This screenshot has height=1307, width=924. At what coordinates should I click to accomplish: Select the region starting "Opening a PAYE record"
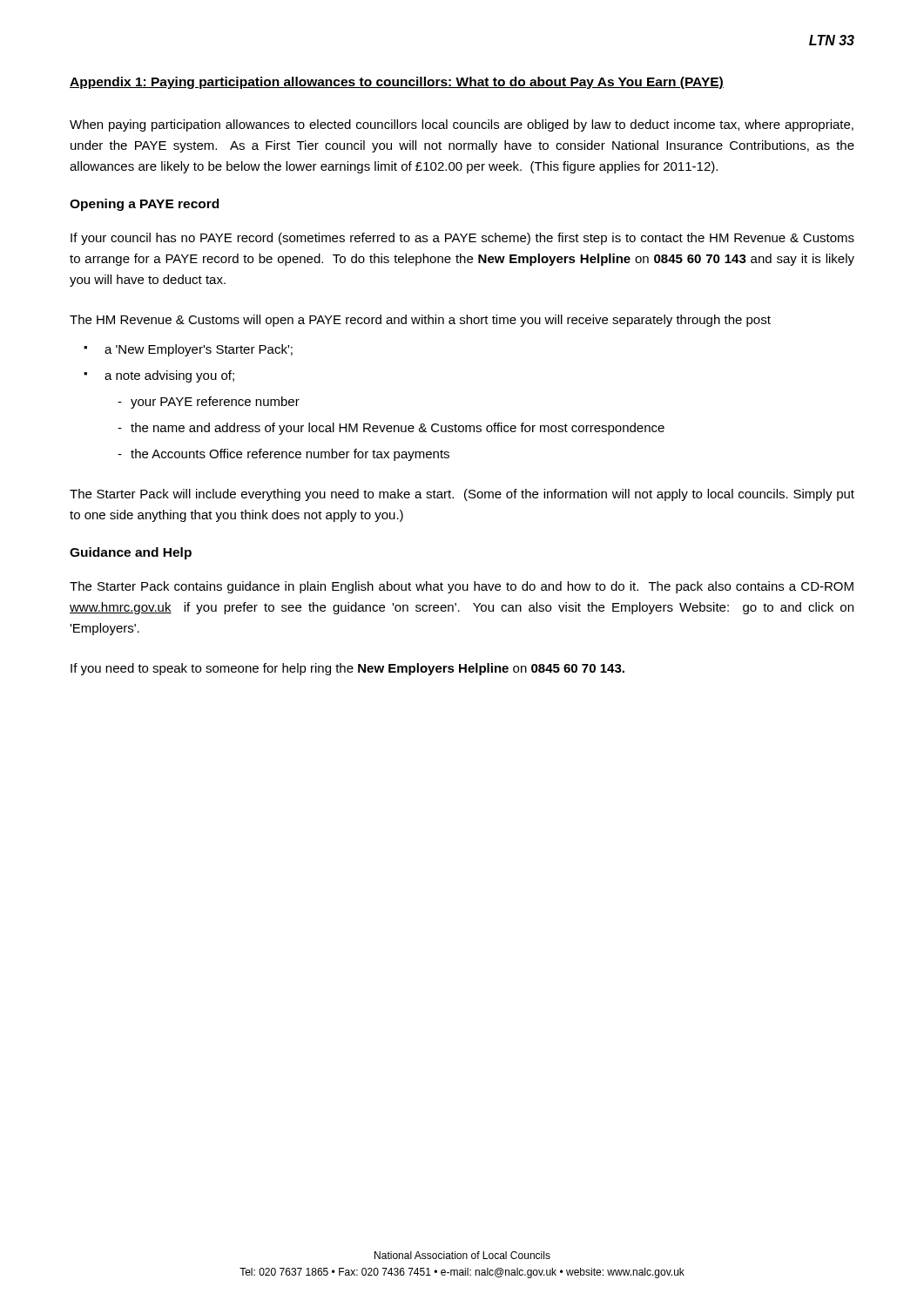[x=145, y=203]
